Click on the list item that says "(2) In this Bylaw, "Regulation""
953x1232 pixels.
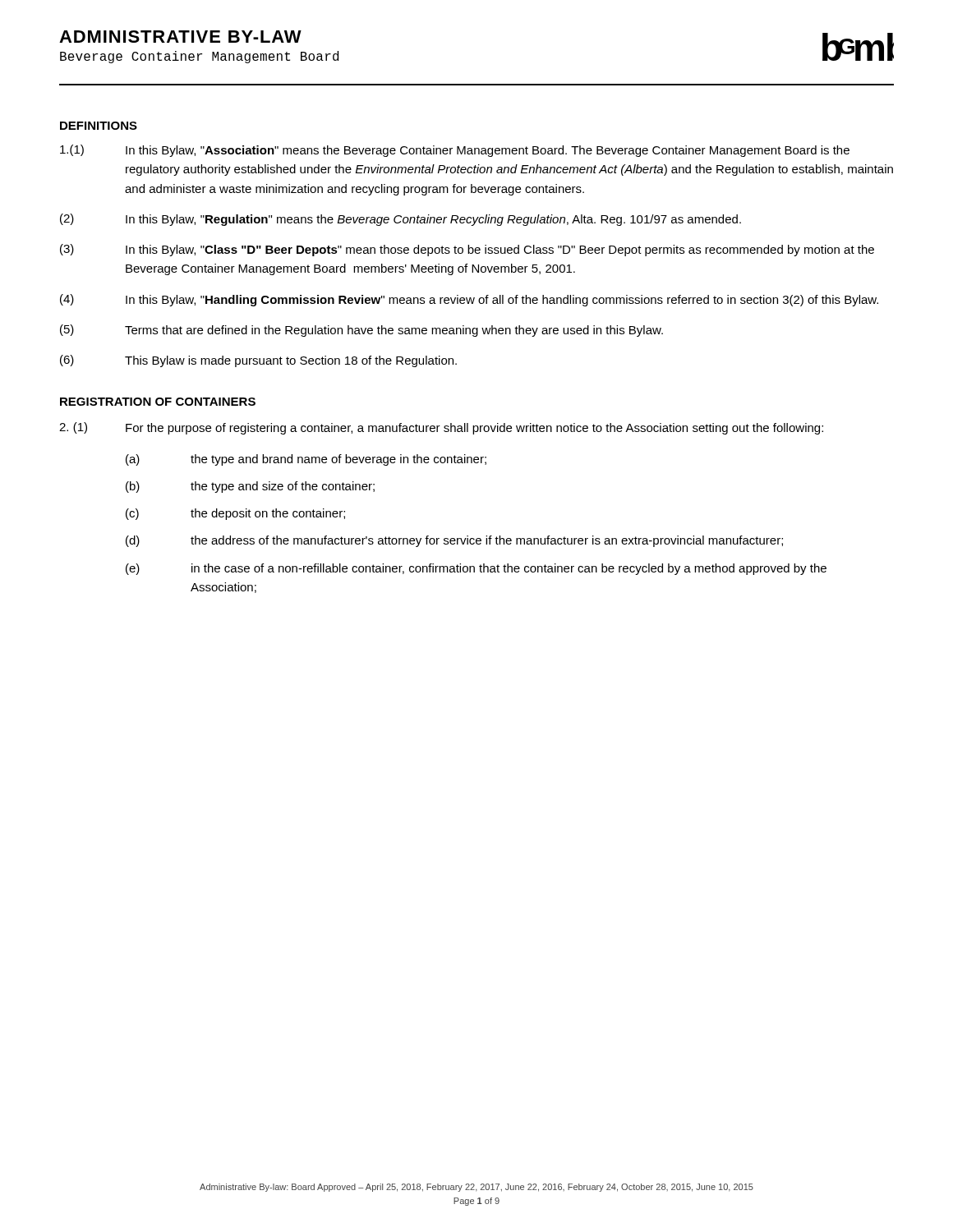click(x=476, y=219)
